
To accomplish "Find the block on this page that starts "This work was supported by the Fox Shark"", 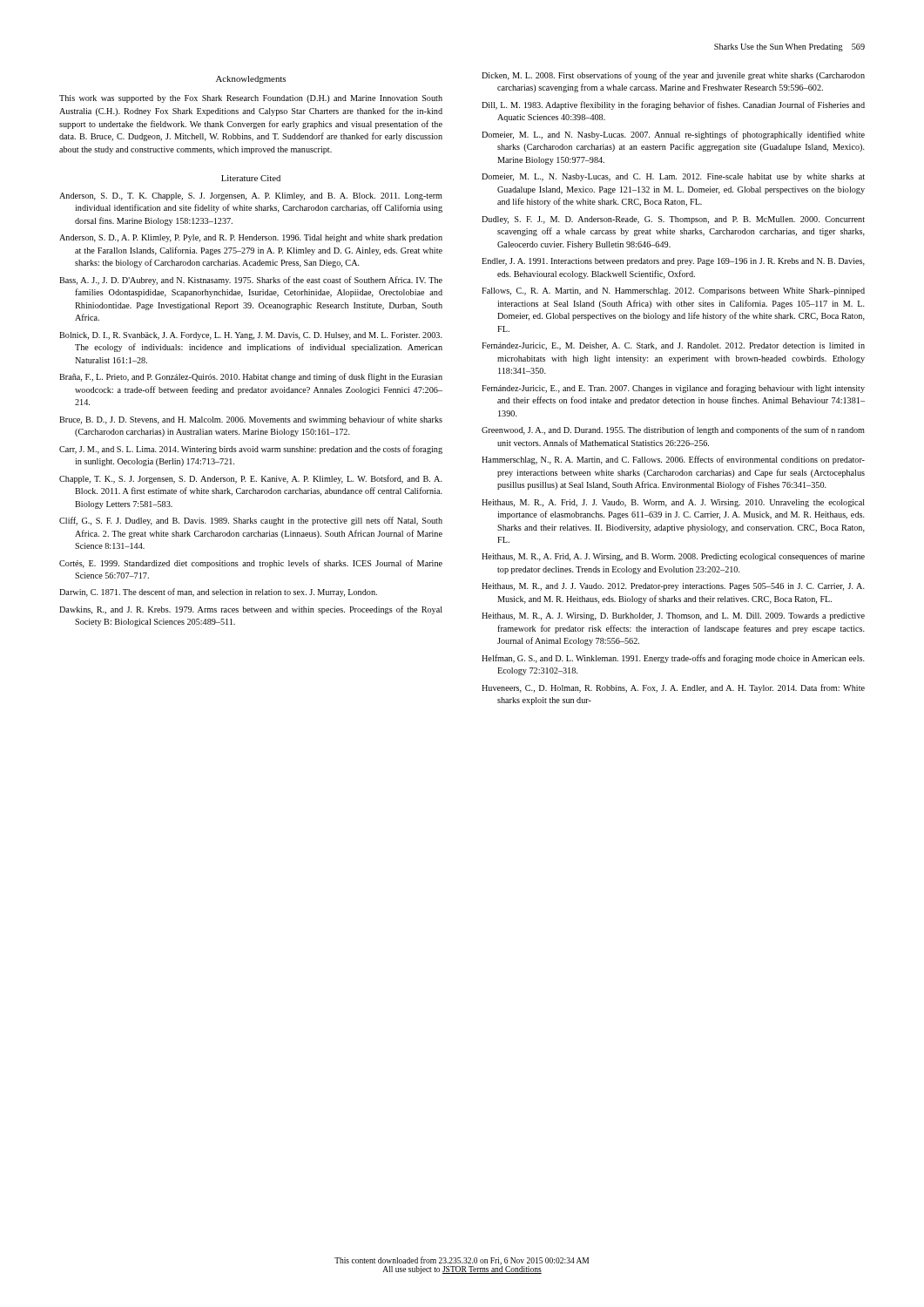I will [x=251, y=124].
